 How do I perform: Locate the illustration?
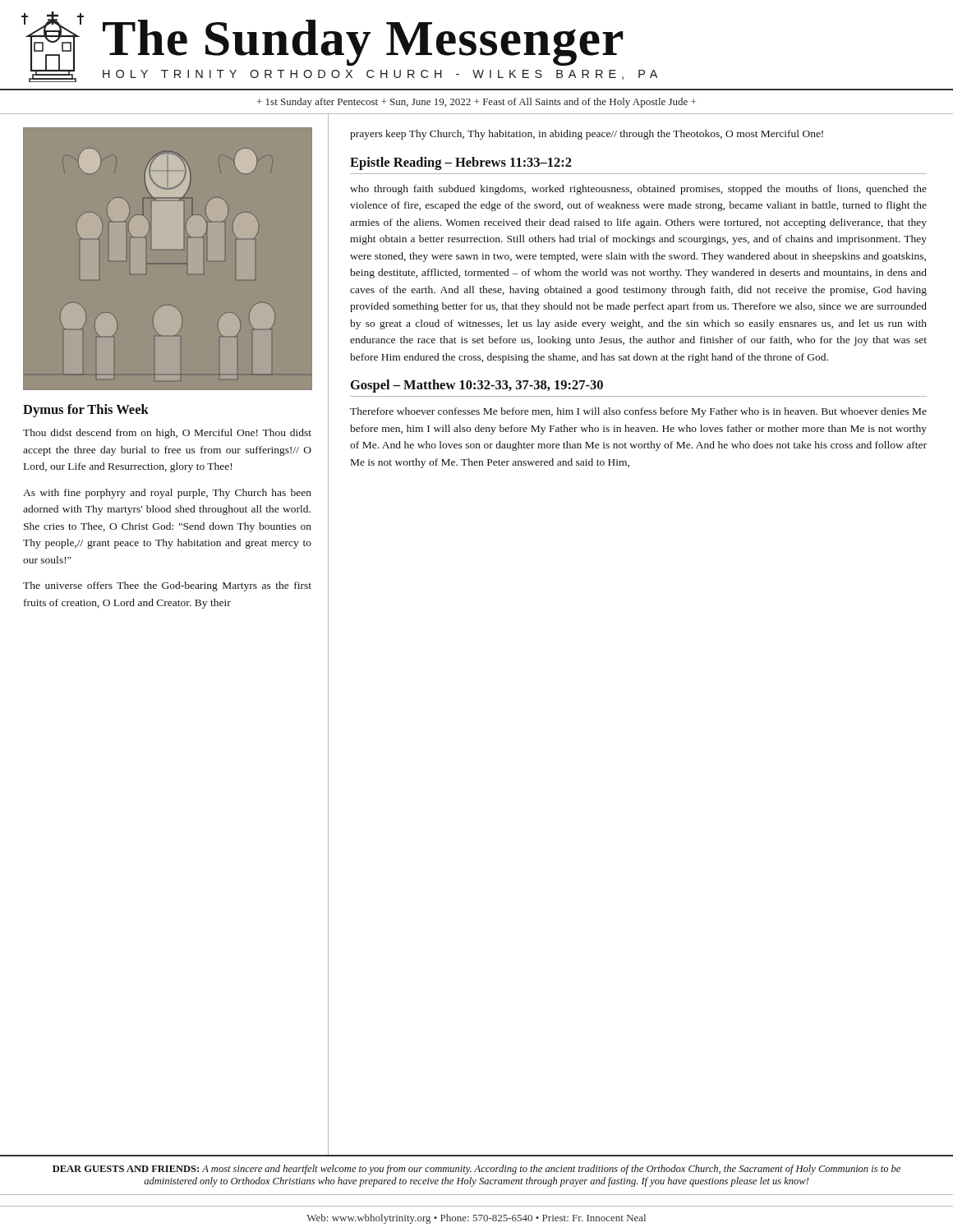(168, 259)
